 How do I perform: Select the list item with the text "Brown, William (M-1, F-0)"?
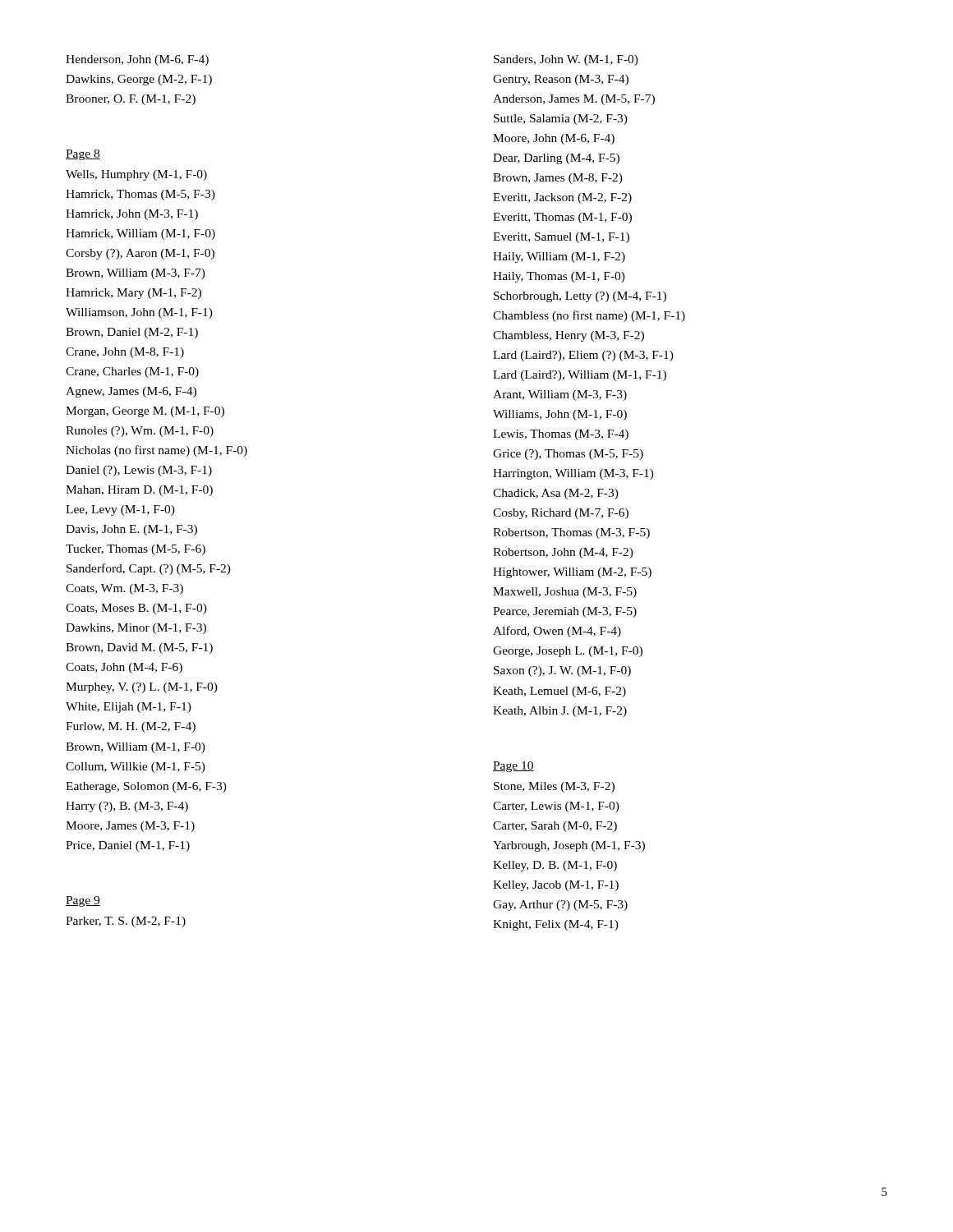point(136,746)
